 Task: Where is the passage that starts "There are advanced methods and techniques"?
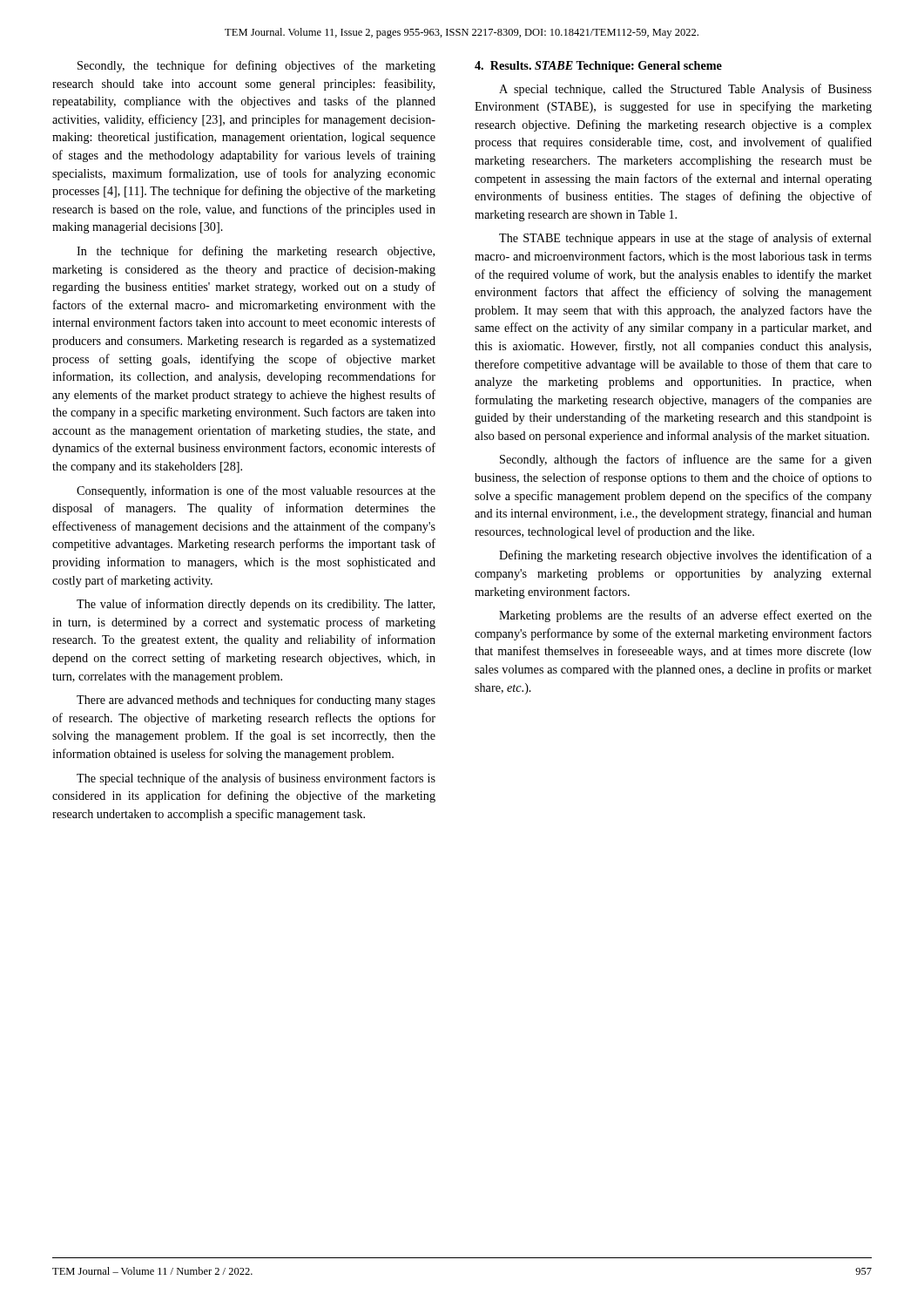244,727
